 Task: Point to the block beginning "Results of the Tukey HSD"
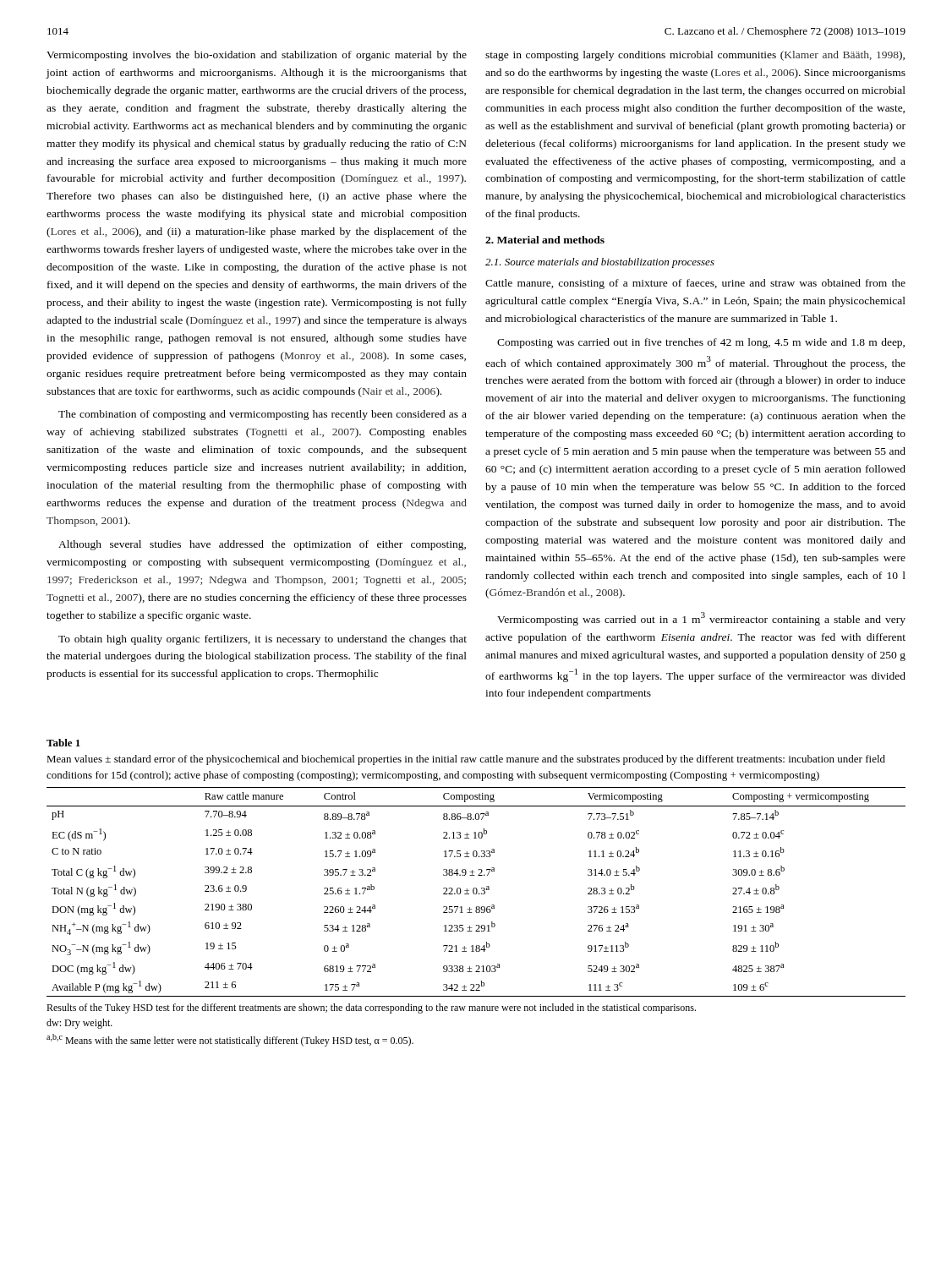pyautogui.click(x=371, y=1008)
